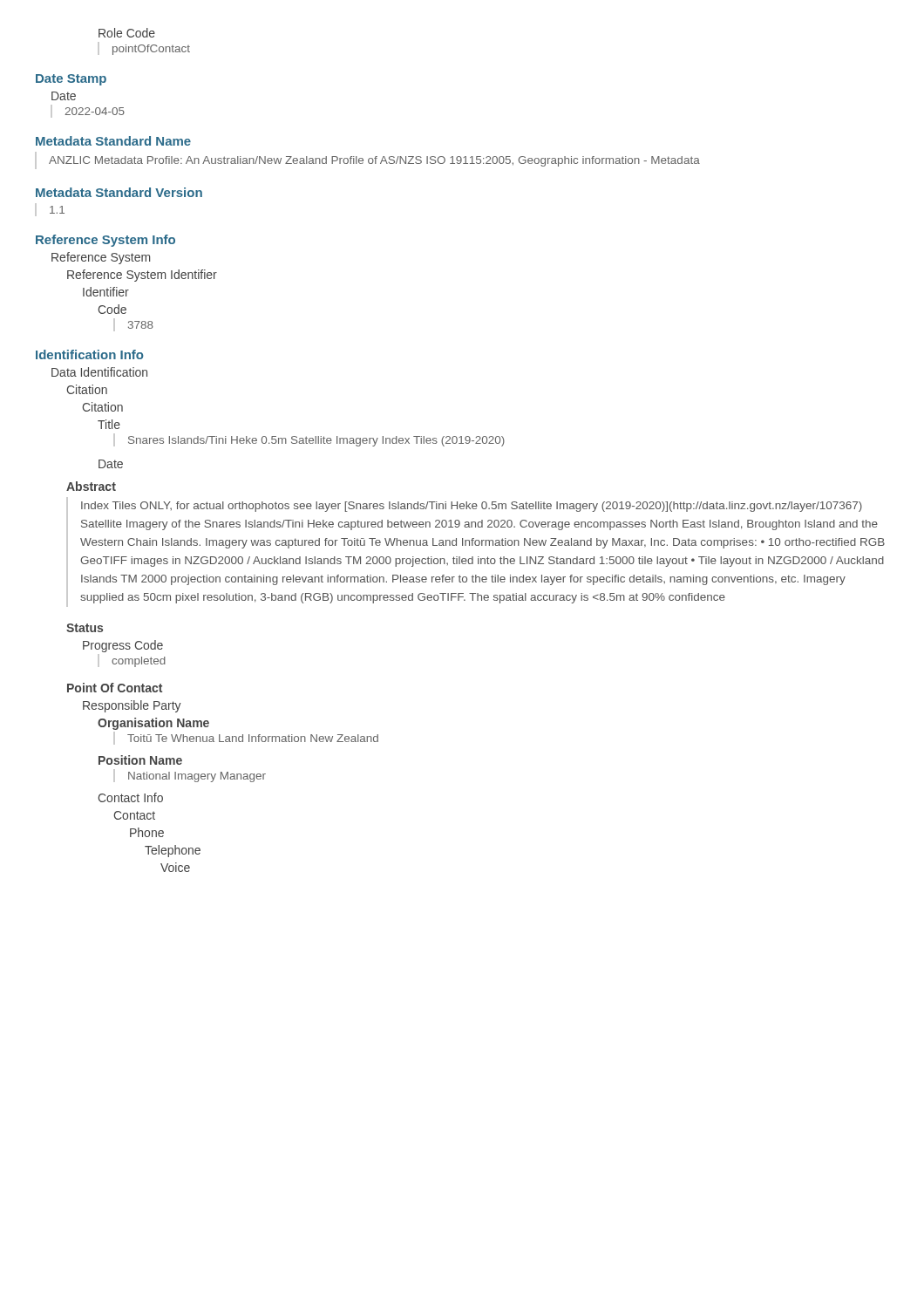Point to the element starting "ANZLIC Metadata Profile:"
The image size is (924, 1308).
(x=374, y=160)
